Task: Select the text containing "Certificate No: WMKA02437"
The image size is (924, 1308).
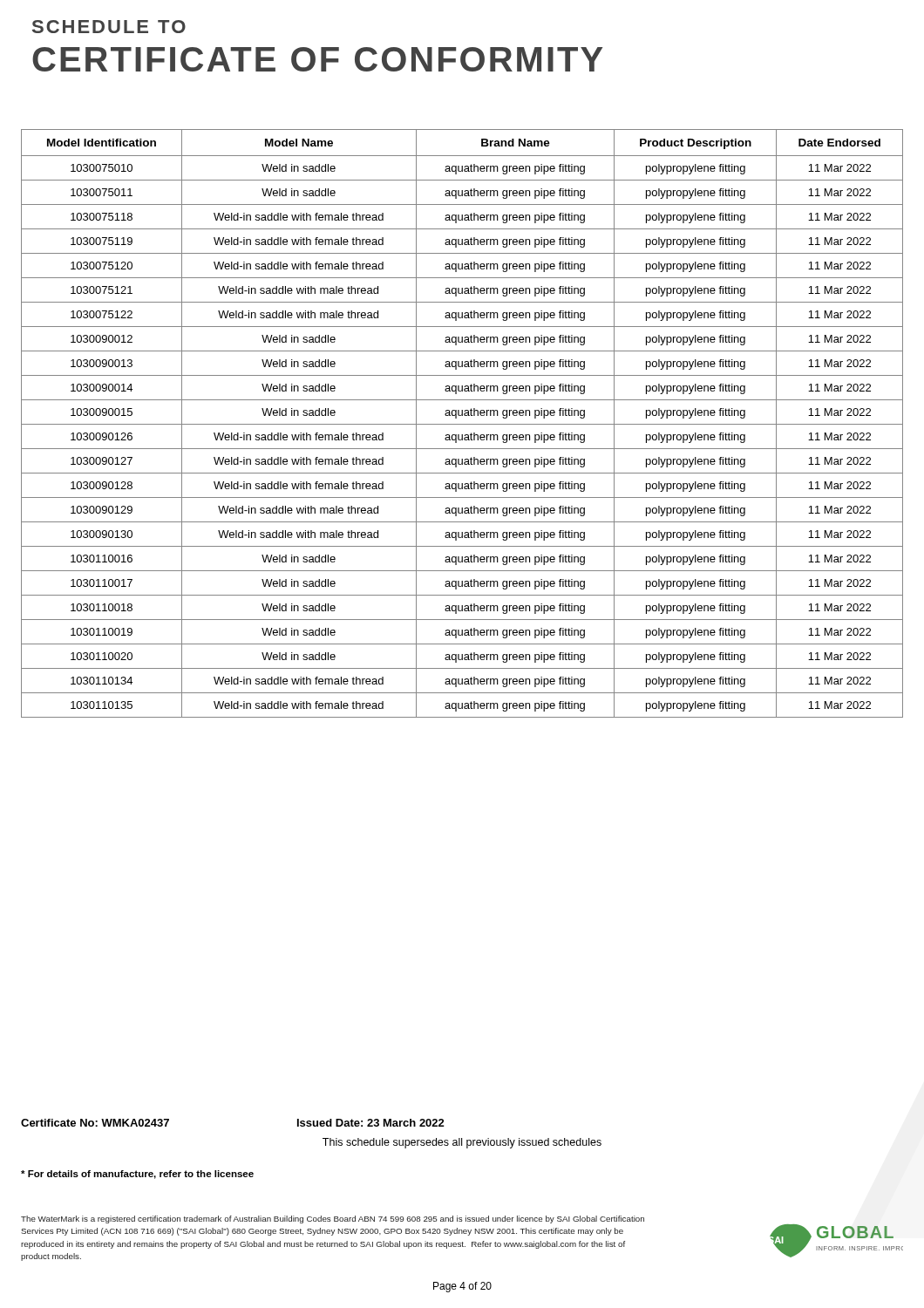Action: click(95, 1123)
